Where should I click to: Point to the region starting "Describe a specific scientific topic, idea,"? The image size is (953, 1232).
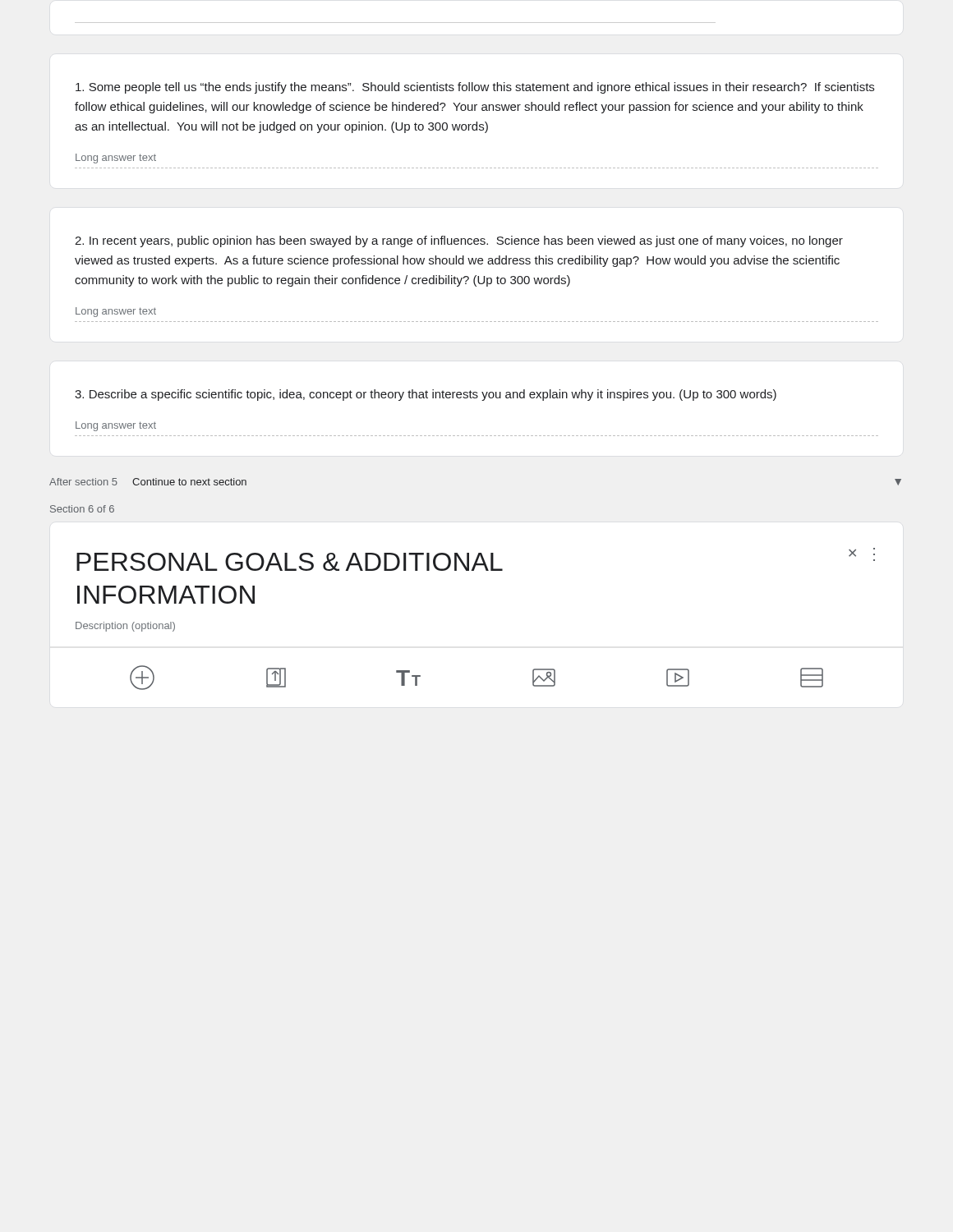pos(476,410)
